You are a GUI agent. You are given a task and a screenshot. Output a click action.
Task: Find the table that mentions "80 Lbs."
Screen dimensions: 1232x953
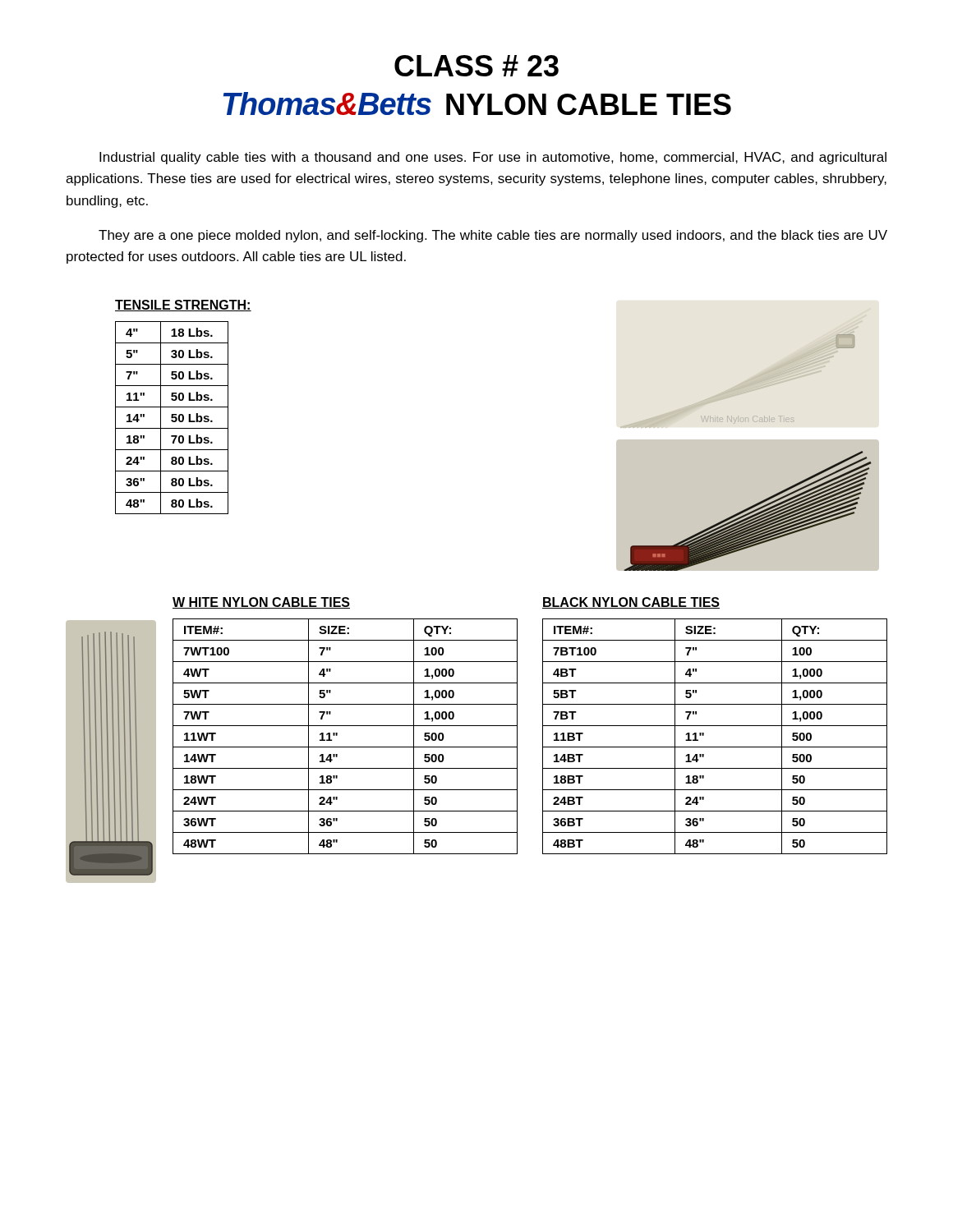click(183, 417)
